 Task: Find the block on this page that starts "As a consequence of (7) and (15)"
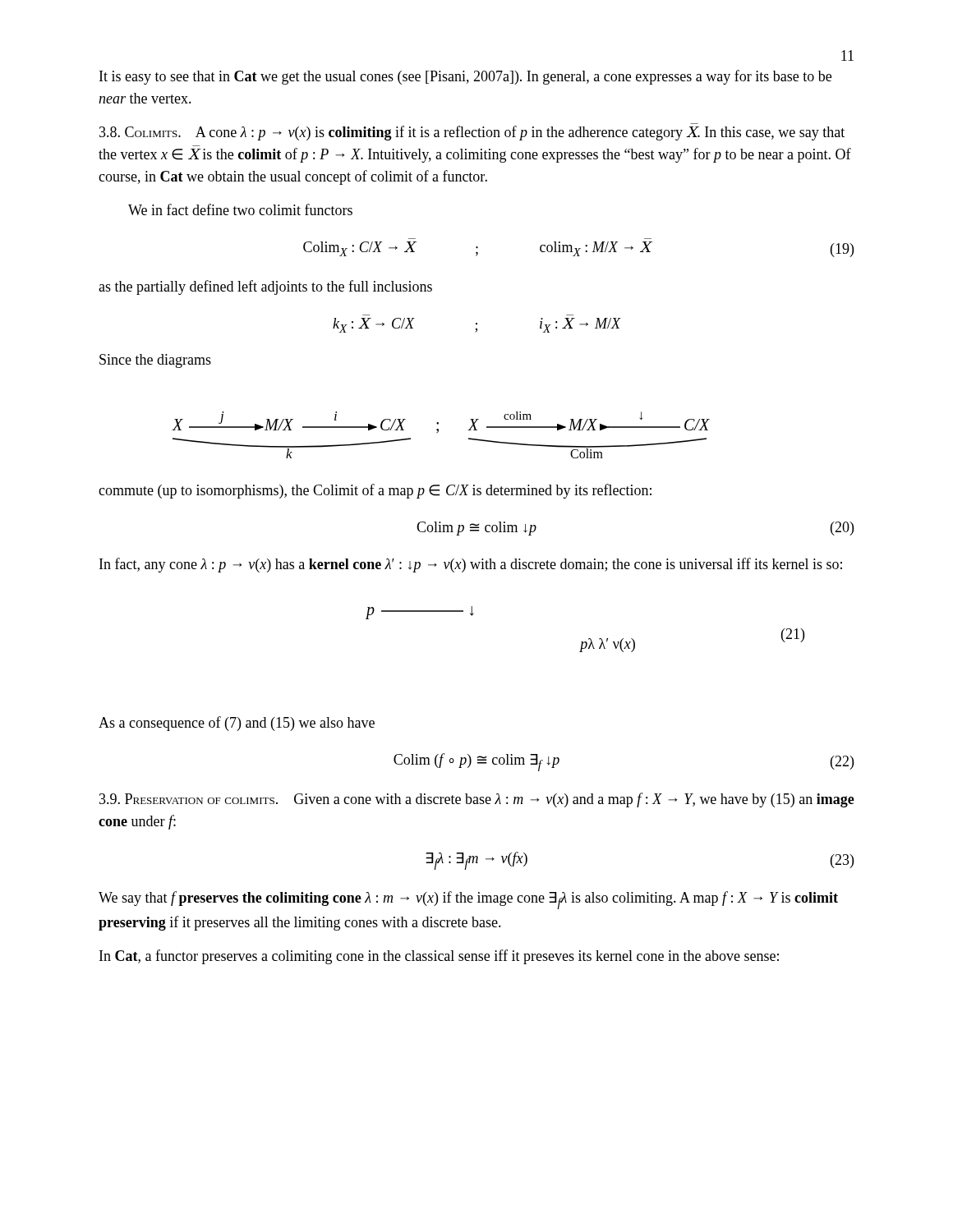(x=237, y=723)
